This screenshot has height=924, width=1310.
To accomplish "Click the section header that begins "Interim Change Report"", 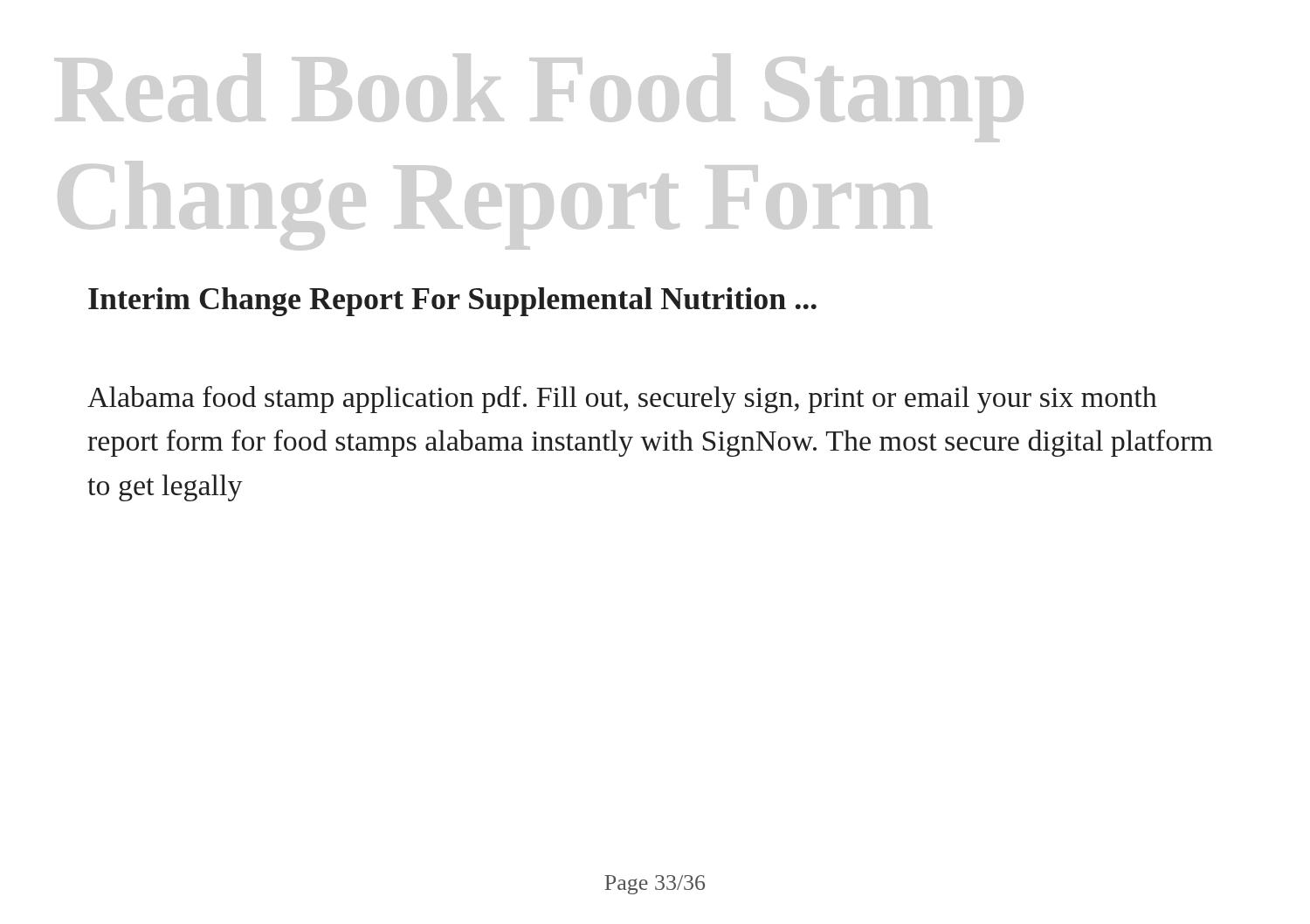I will 453,299.
